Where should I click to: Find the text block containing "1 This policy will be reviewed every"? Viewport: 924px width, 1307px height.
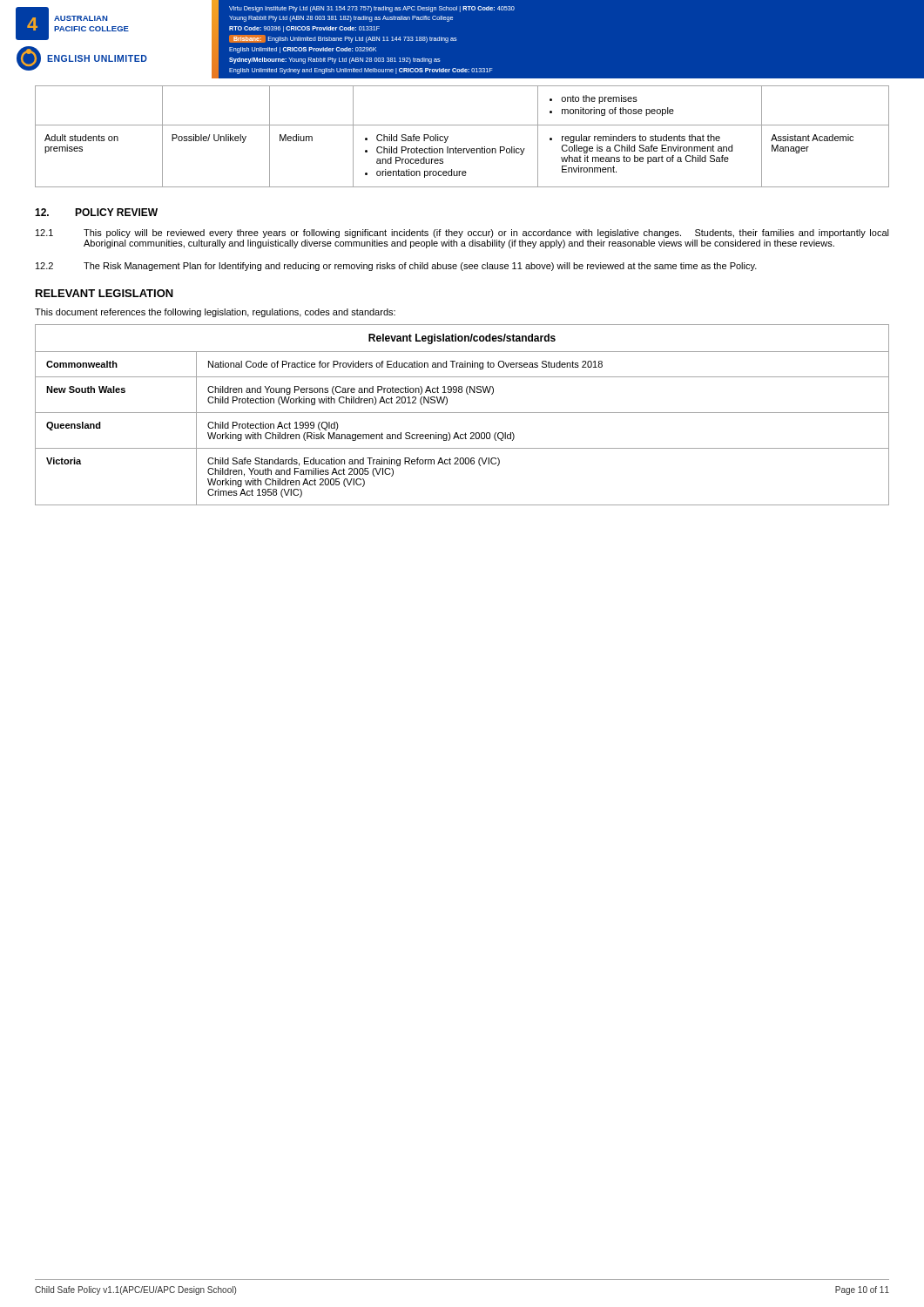(x=462, y=238)
